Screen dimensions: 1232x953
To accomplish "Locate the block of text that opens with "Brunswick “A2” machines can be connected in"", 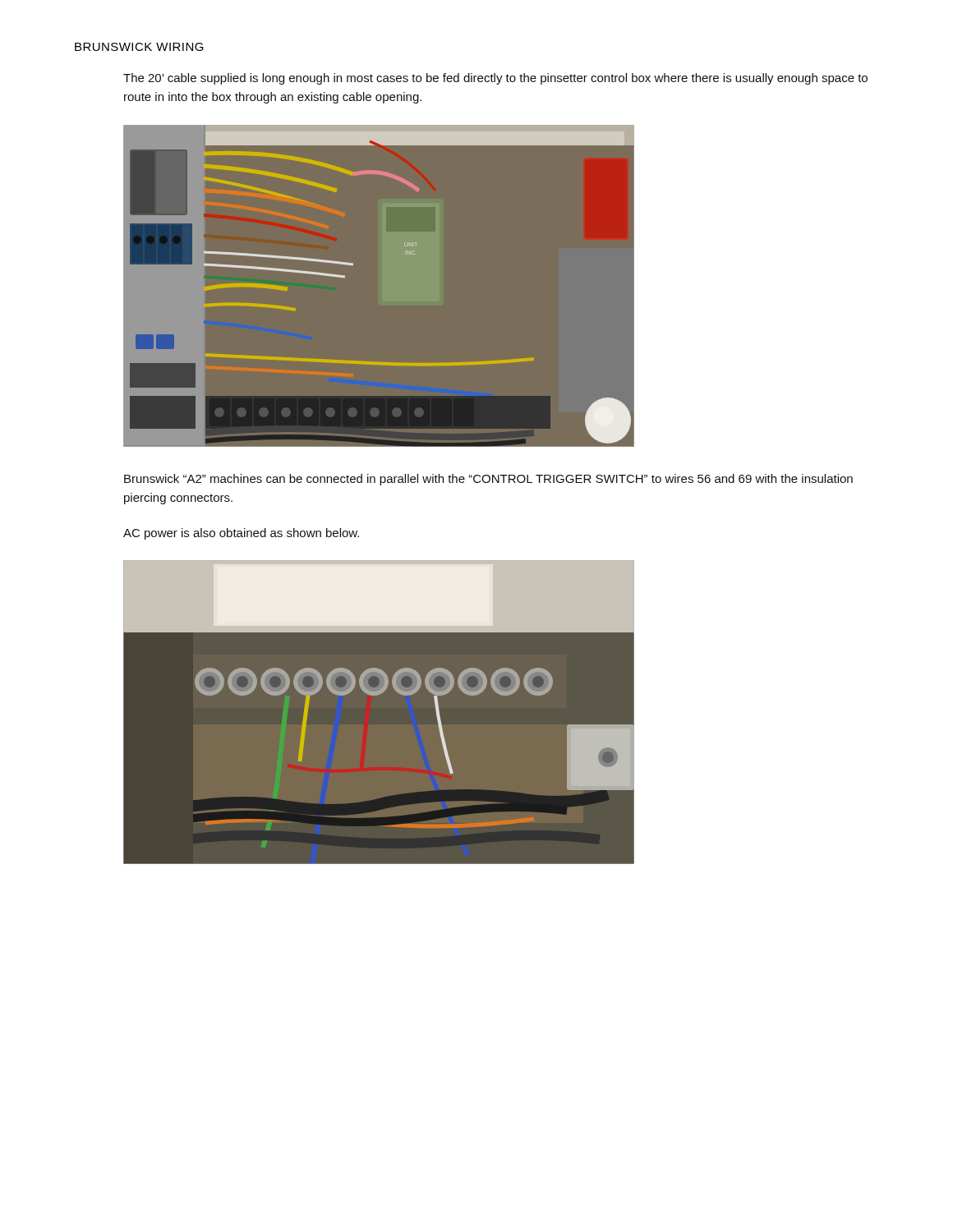I will tap(488, 488).
